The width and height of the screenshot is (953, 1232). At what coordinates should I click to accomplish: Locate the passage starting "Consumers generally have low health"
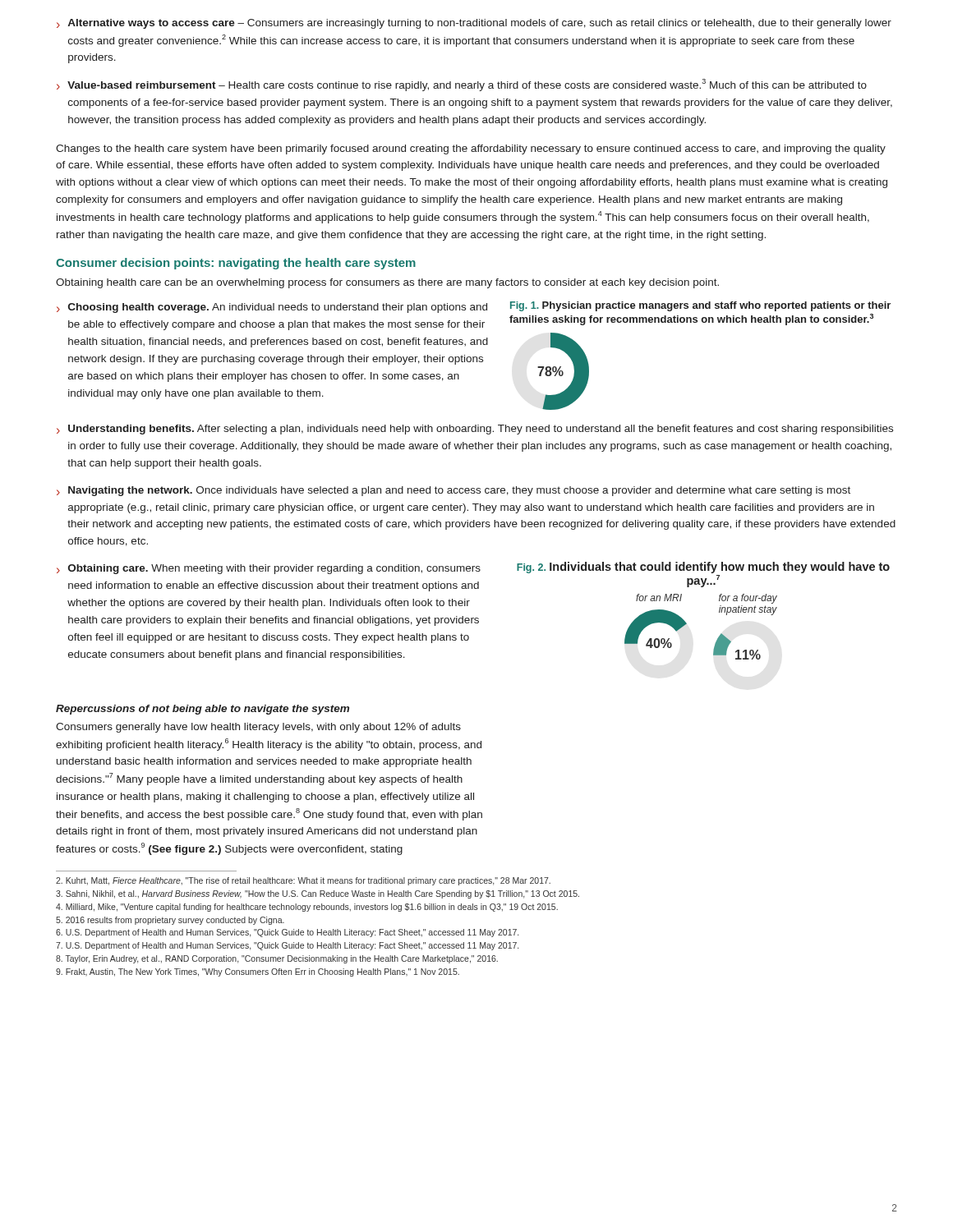pos(269,787)
